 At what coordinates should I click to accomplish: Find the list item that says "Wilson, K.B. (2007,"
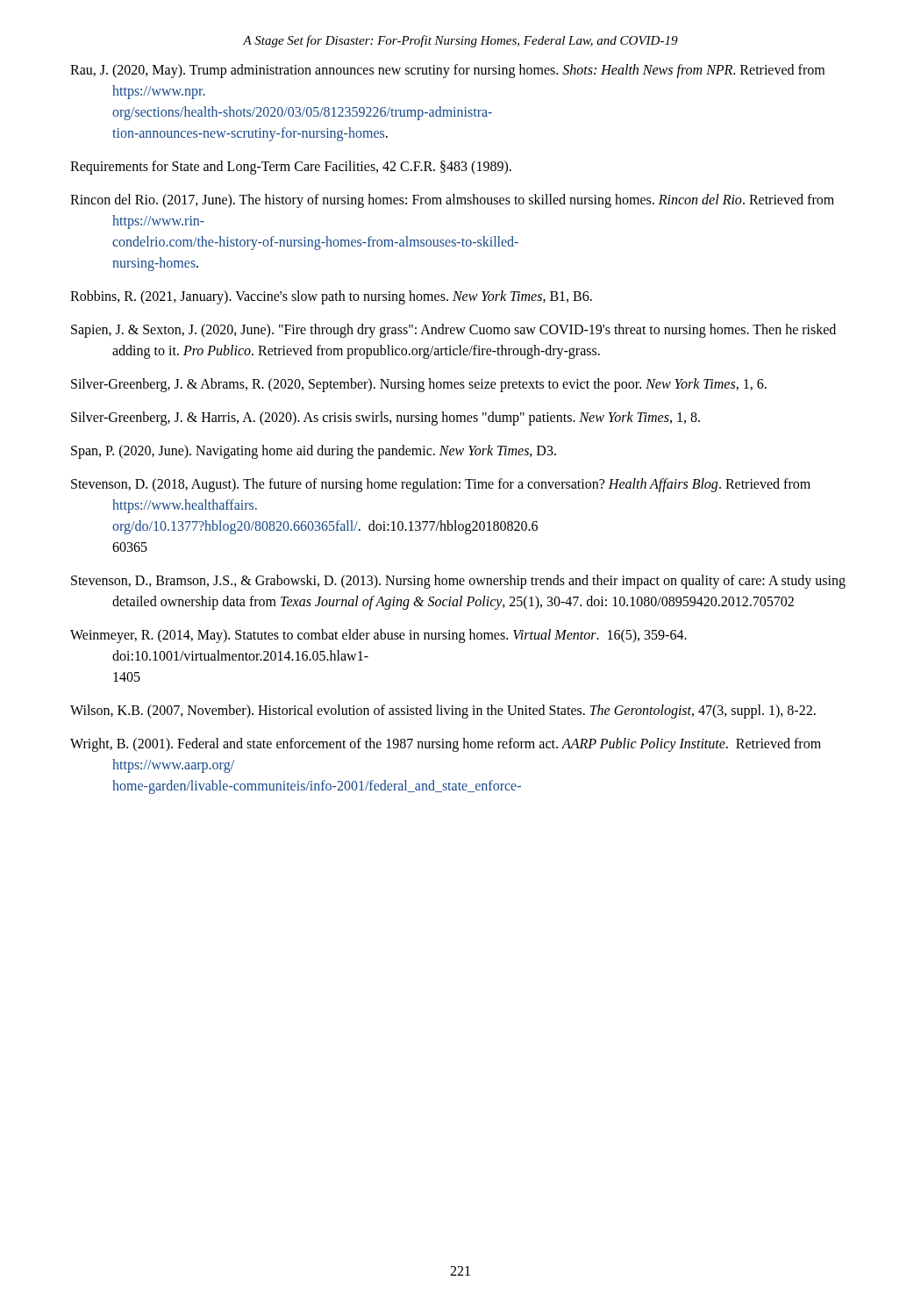click(443, 710)
